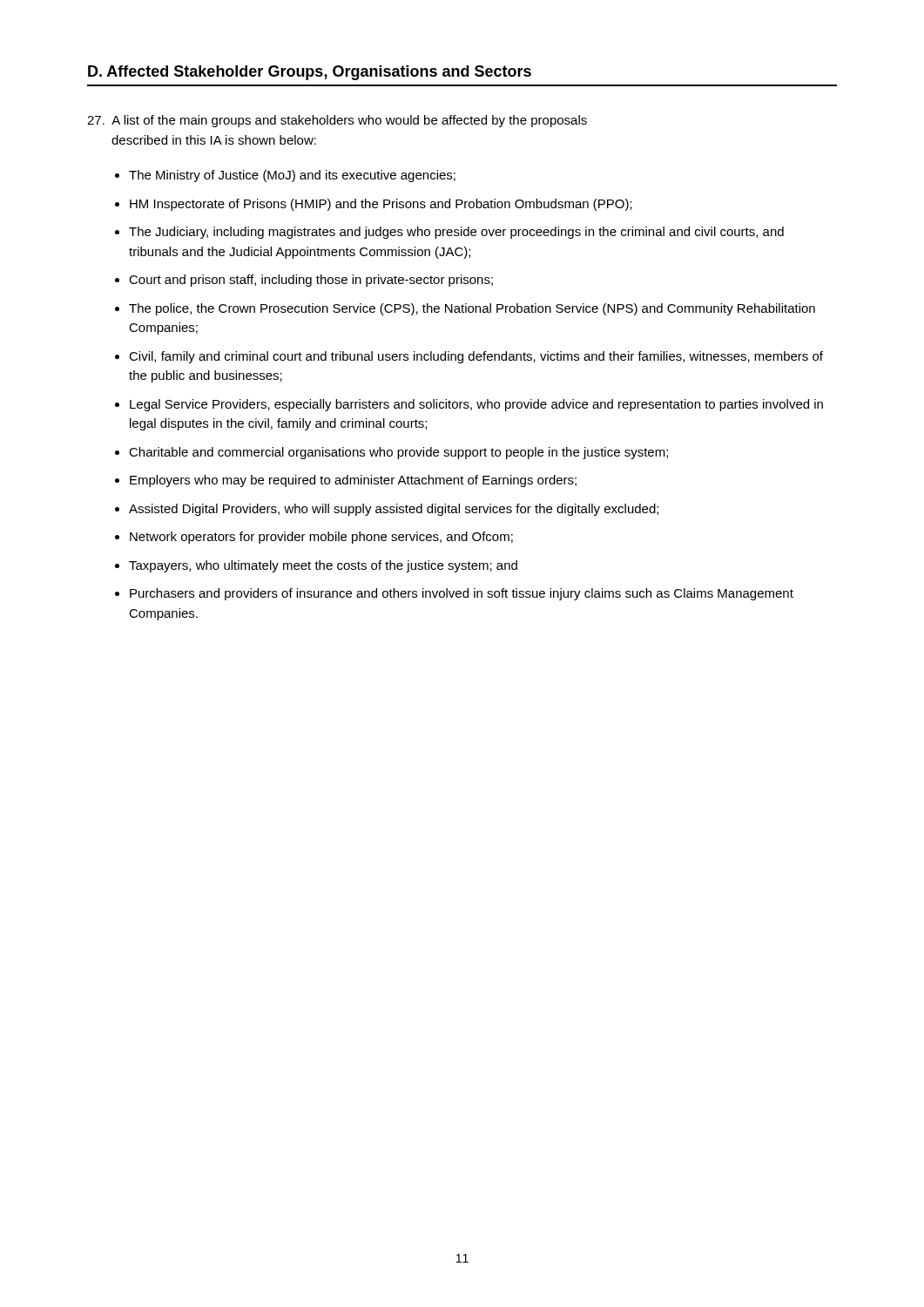Select the text starting "The Judiciary, including magistrates"
The height and width of the screenshot is (1307, 924).
click(457, 241)
